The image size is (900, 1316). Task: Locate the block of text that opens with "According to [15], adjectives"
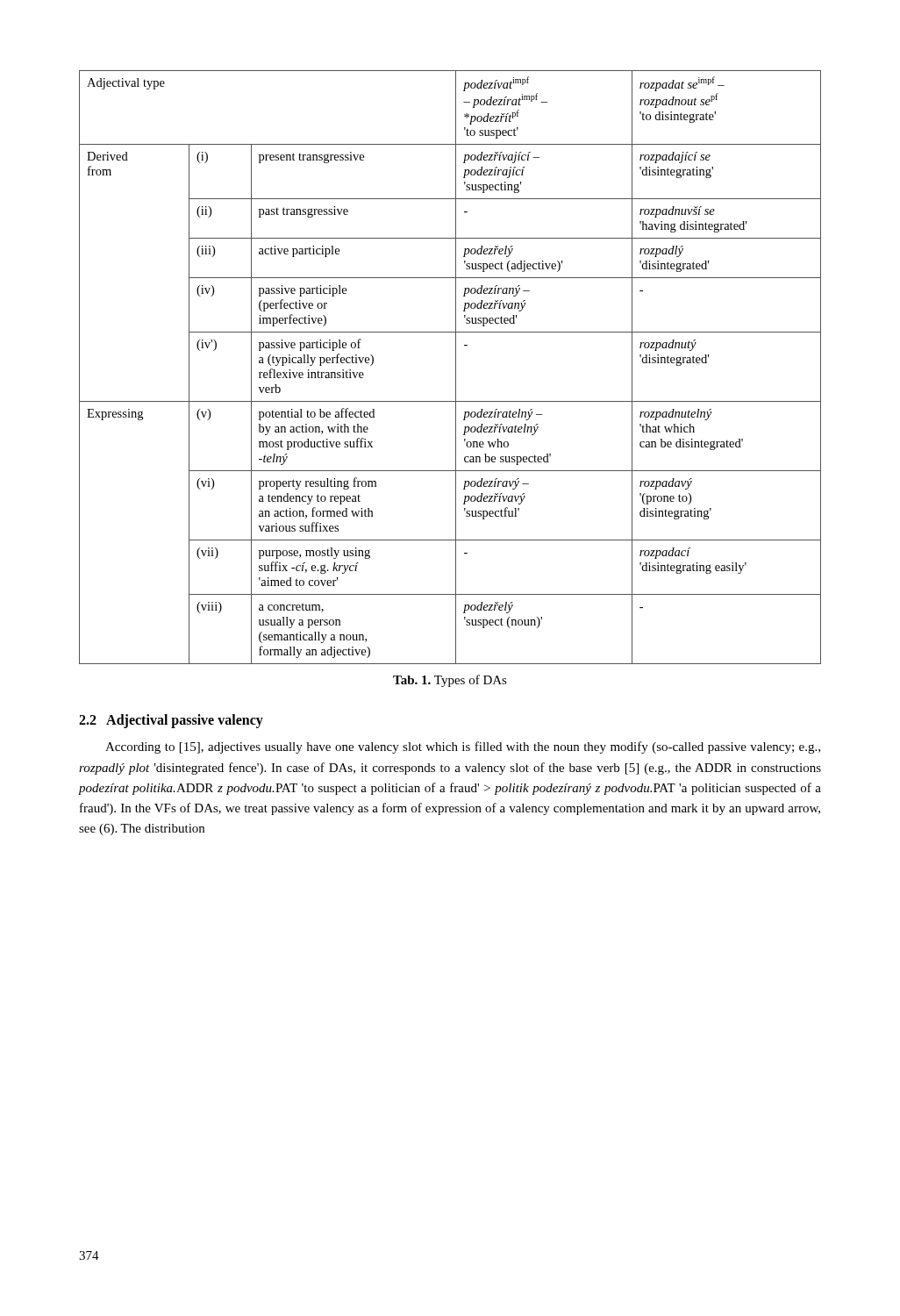pyautogui.click(x=450, y=788)
